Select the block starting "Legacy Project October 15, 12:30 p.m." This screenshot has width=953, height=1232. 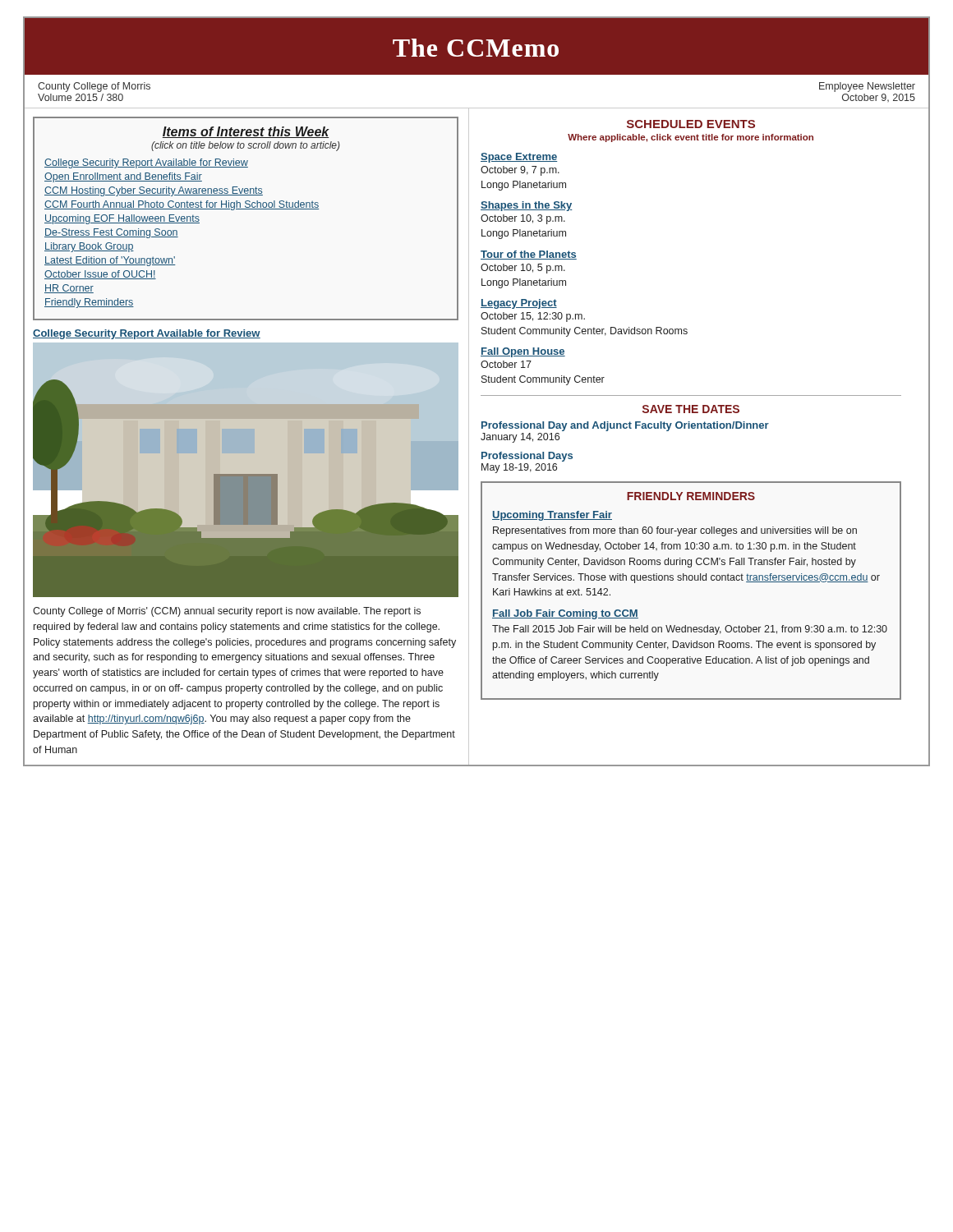pos(519,304)
